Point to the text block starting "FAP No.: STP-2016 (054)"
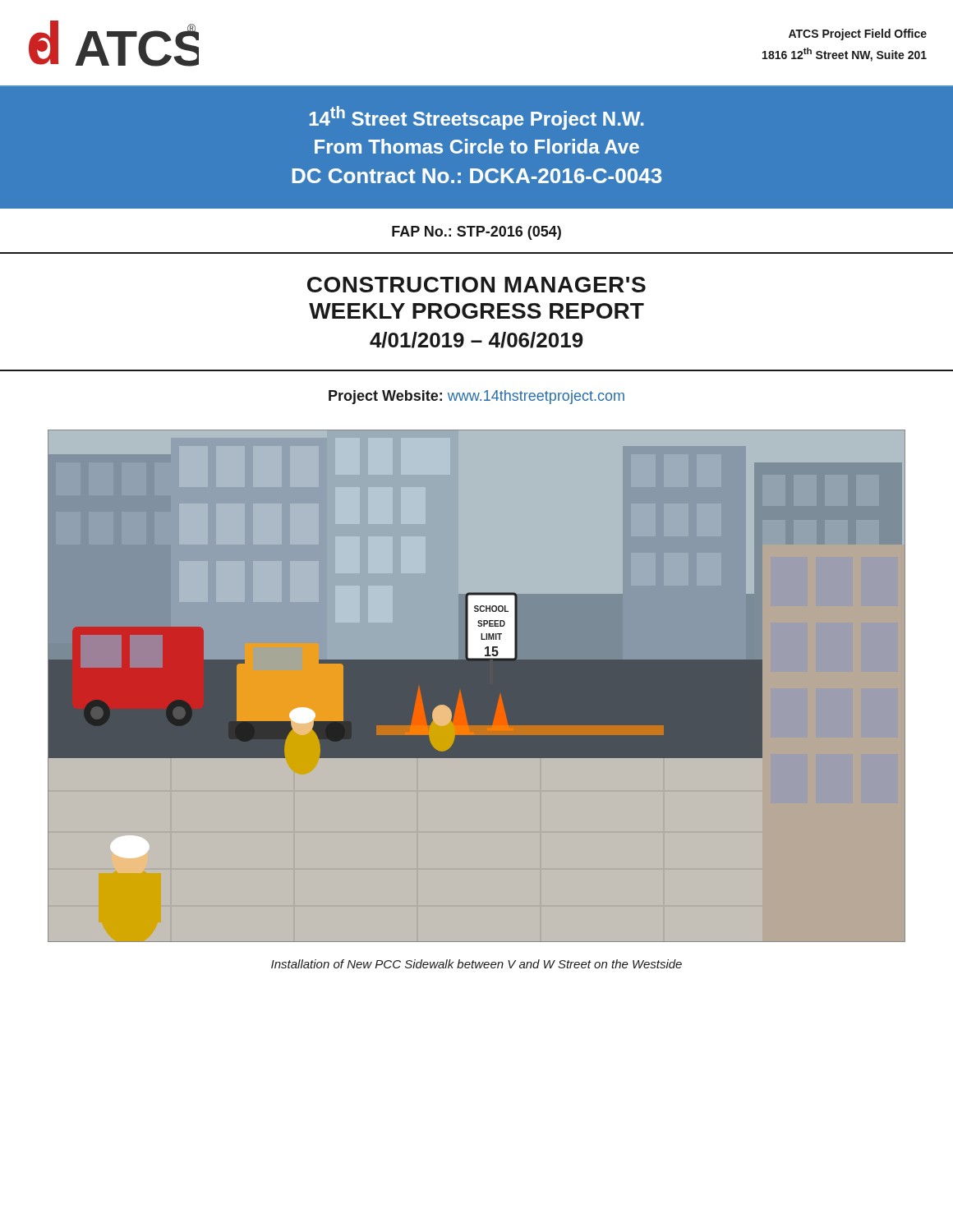953x1232 pixels. click(x=476, y=232)
